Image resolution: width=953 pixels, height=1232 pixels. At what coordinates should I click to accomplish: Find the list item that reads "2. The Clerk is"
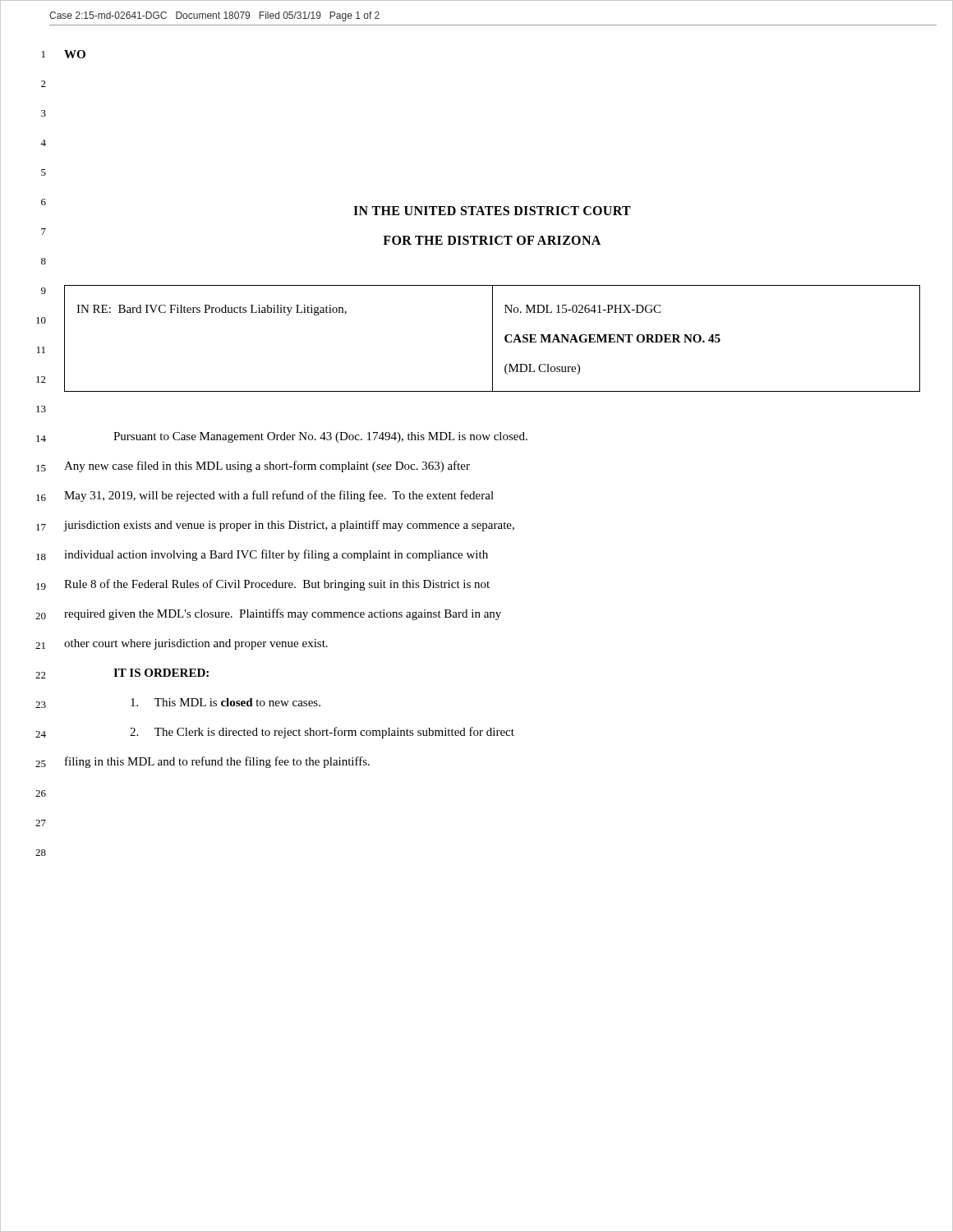tap(322, 732)
